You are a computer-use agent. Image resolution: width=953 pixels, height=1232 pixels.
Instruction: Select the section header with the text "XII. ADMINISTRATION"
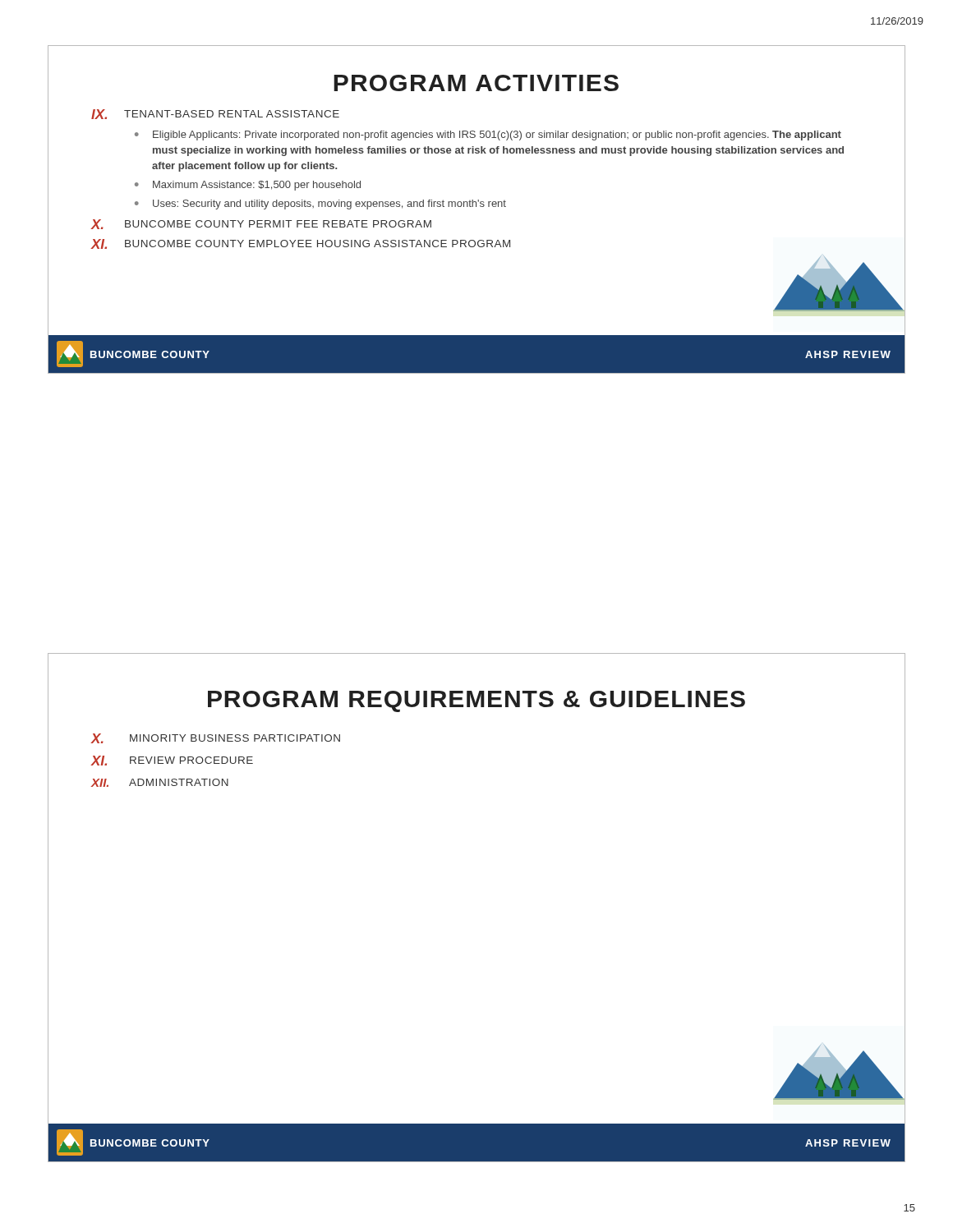tap(160, 782)
